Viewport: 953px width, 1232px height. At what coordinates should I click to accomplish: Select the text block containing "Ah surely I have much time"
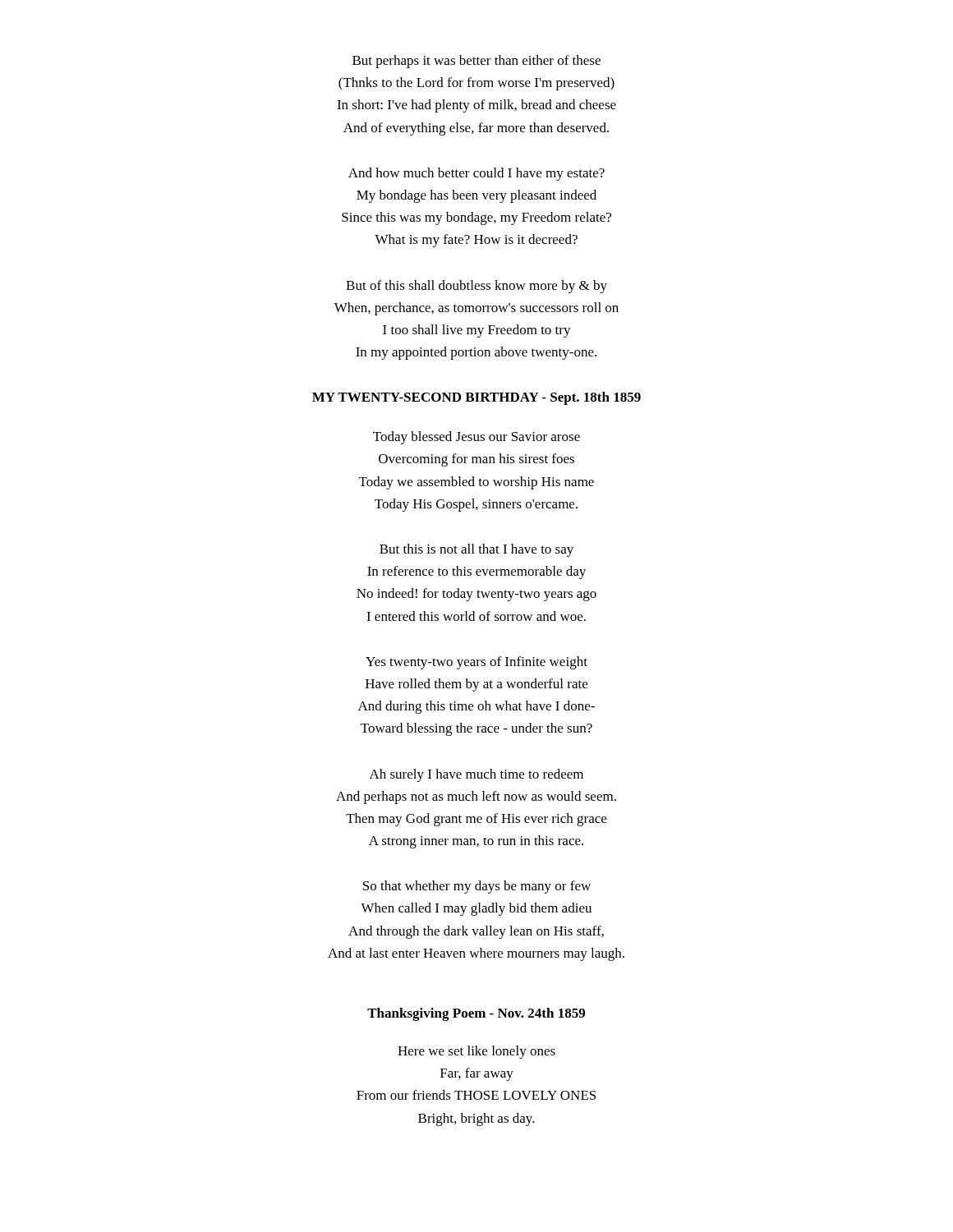[476, 807]
